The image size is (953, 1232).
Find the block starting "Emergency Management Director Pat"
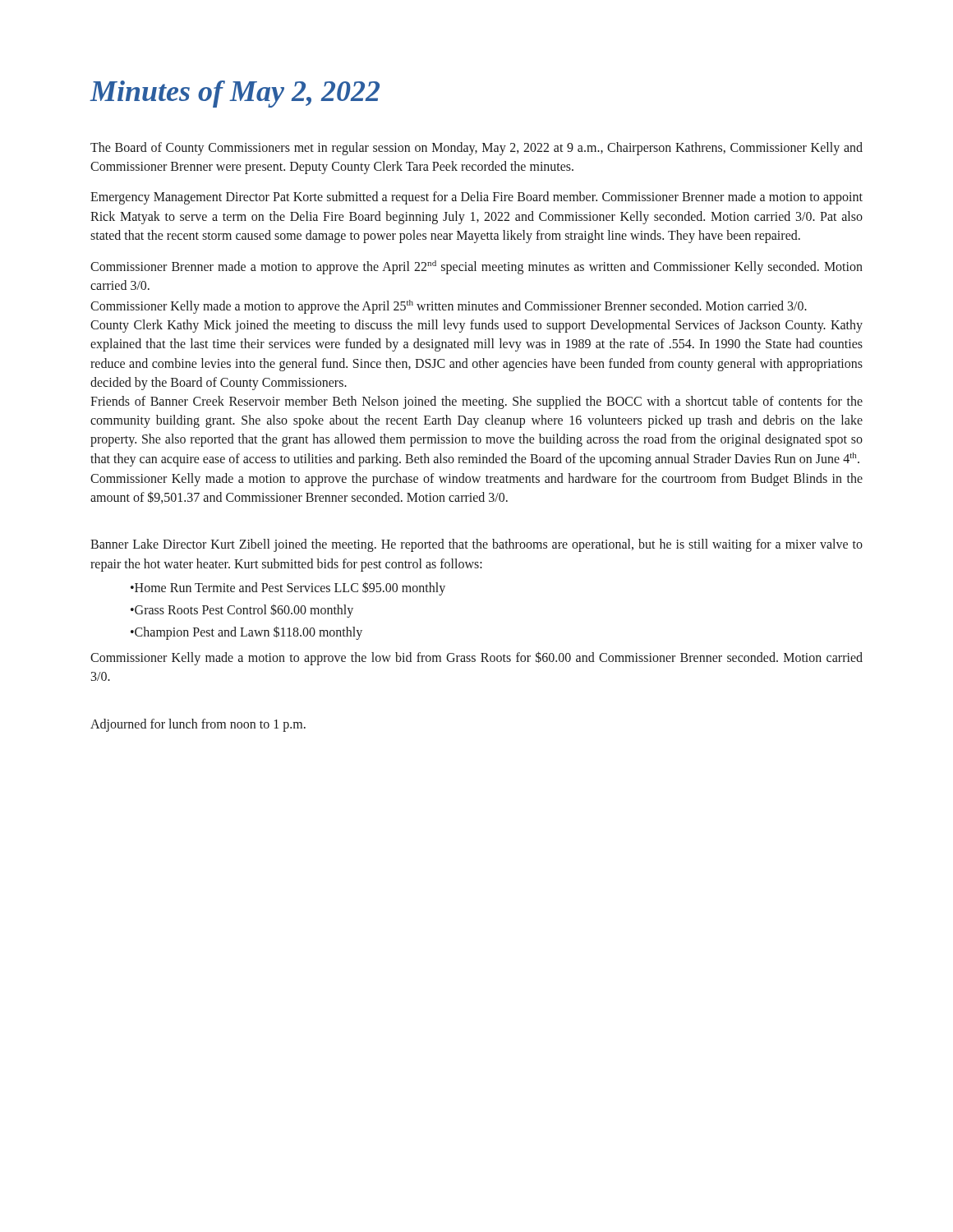(476, 216)
